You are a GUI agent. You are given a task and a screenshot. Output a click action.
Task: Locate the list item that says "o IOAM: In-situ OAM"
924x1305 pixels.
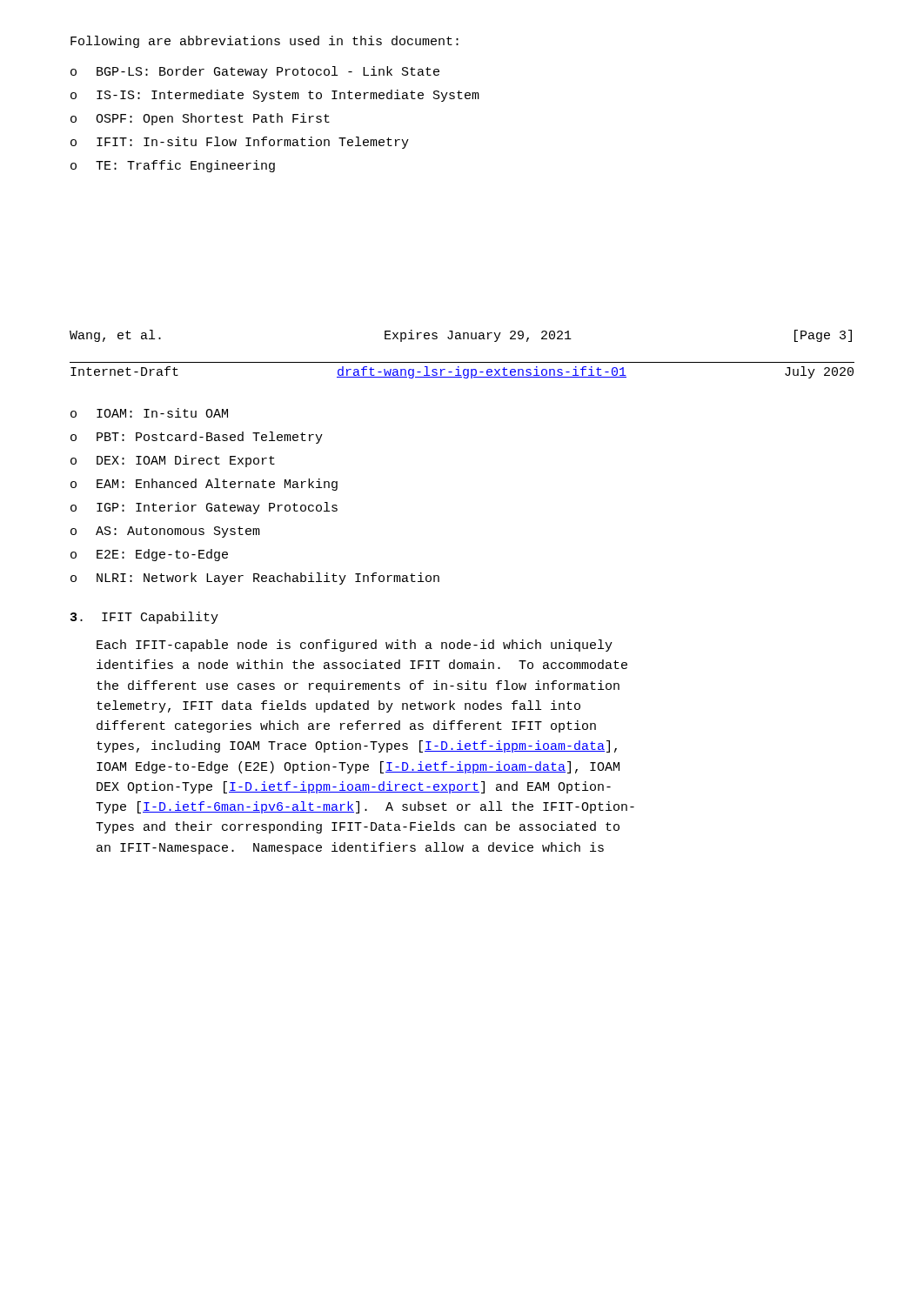(x=149, y=413)
